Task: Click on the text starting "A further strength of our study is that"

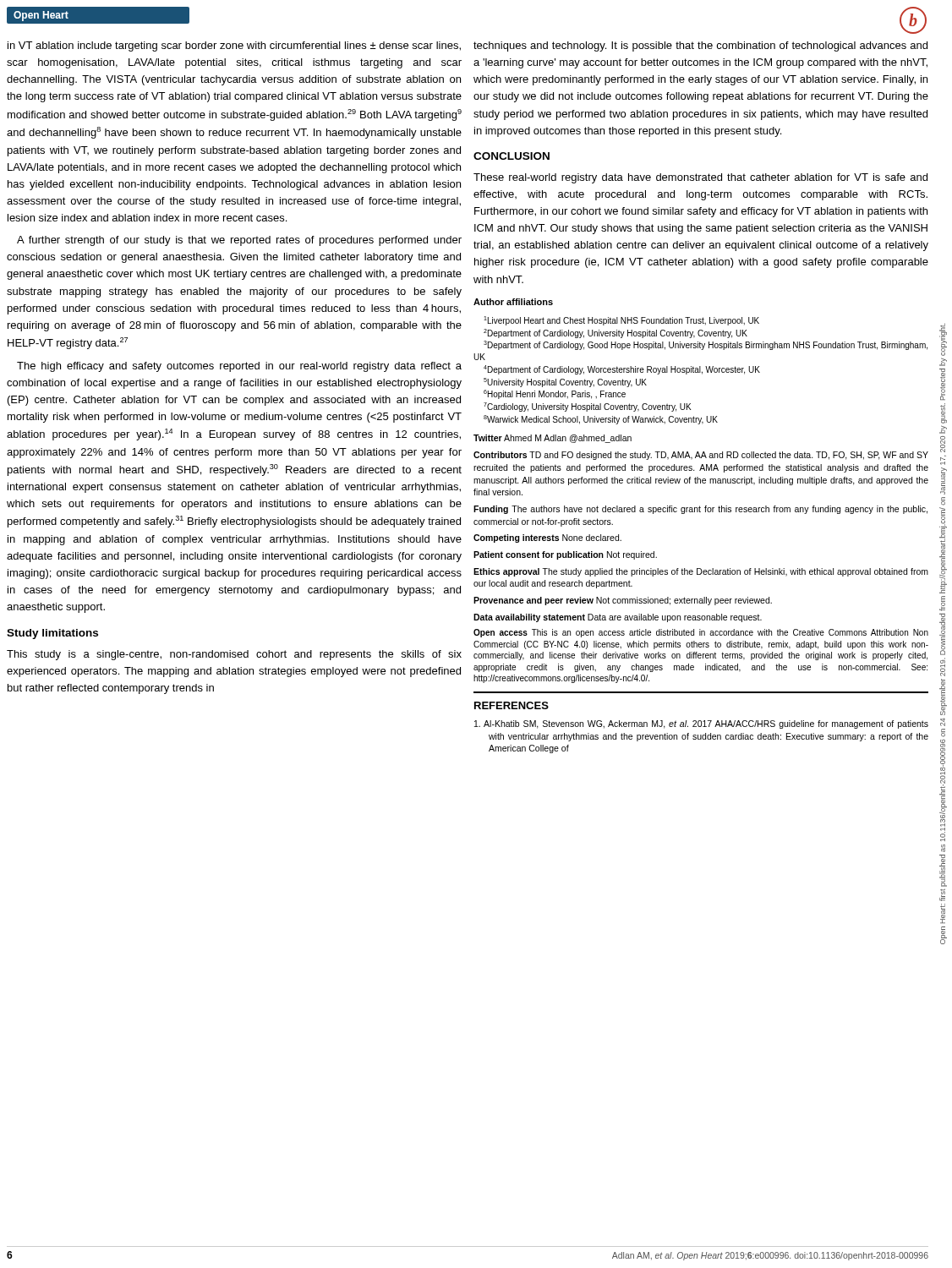Action: (234, 292)
